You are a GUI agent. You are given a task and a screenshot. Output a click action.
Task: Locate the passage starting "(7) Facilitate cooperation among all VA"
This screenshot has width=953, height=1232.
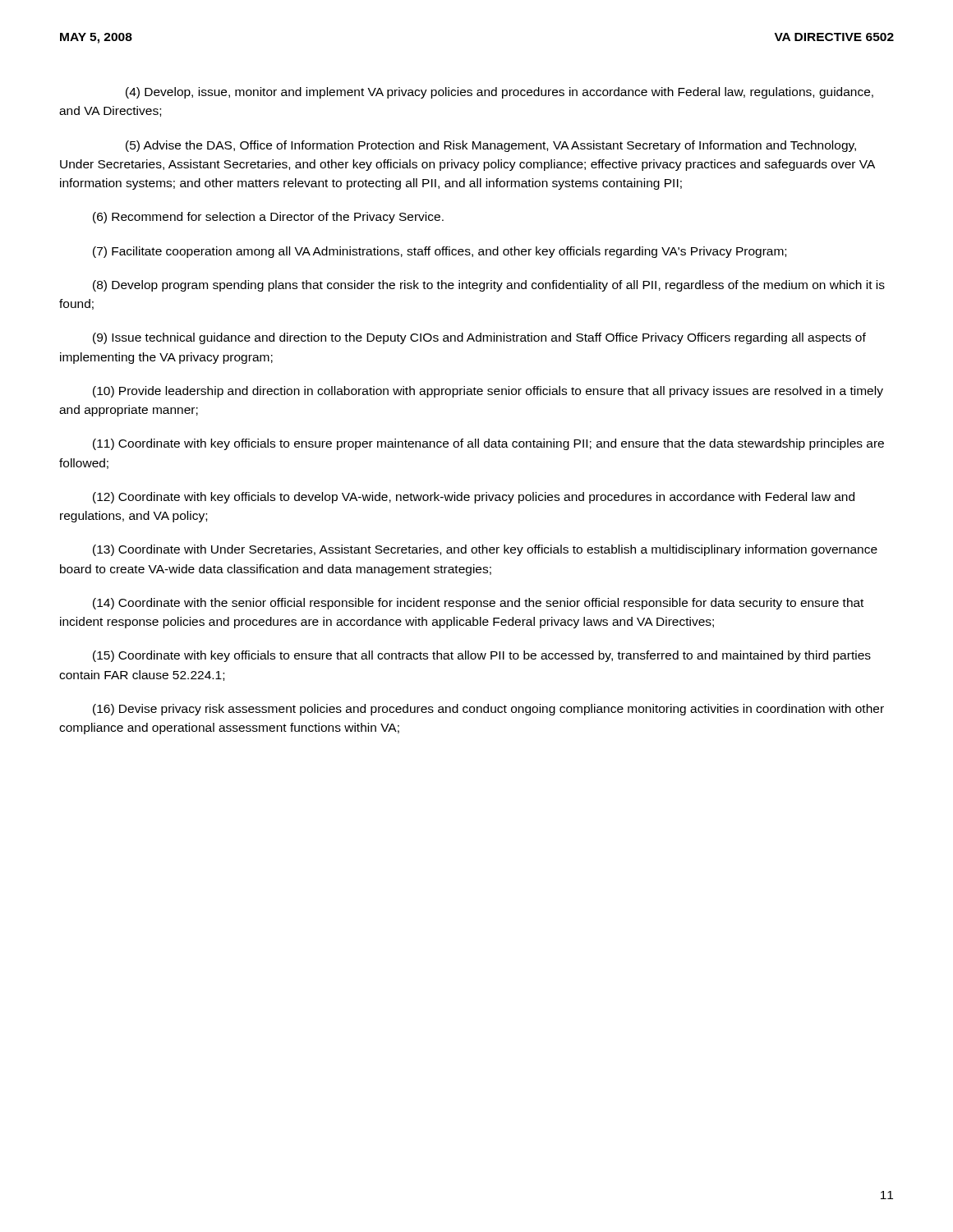[476, 251]
